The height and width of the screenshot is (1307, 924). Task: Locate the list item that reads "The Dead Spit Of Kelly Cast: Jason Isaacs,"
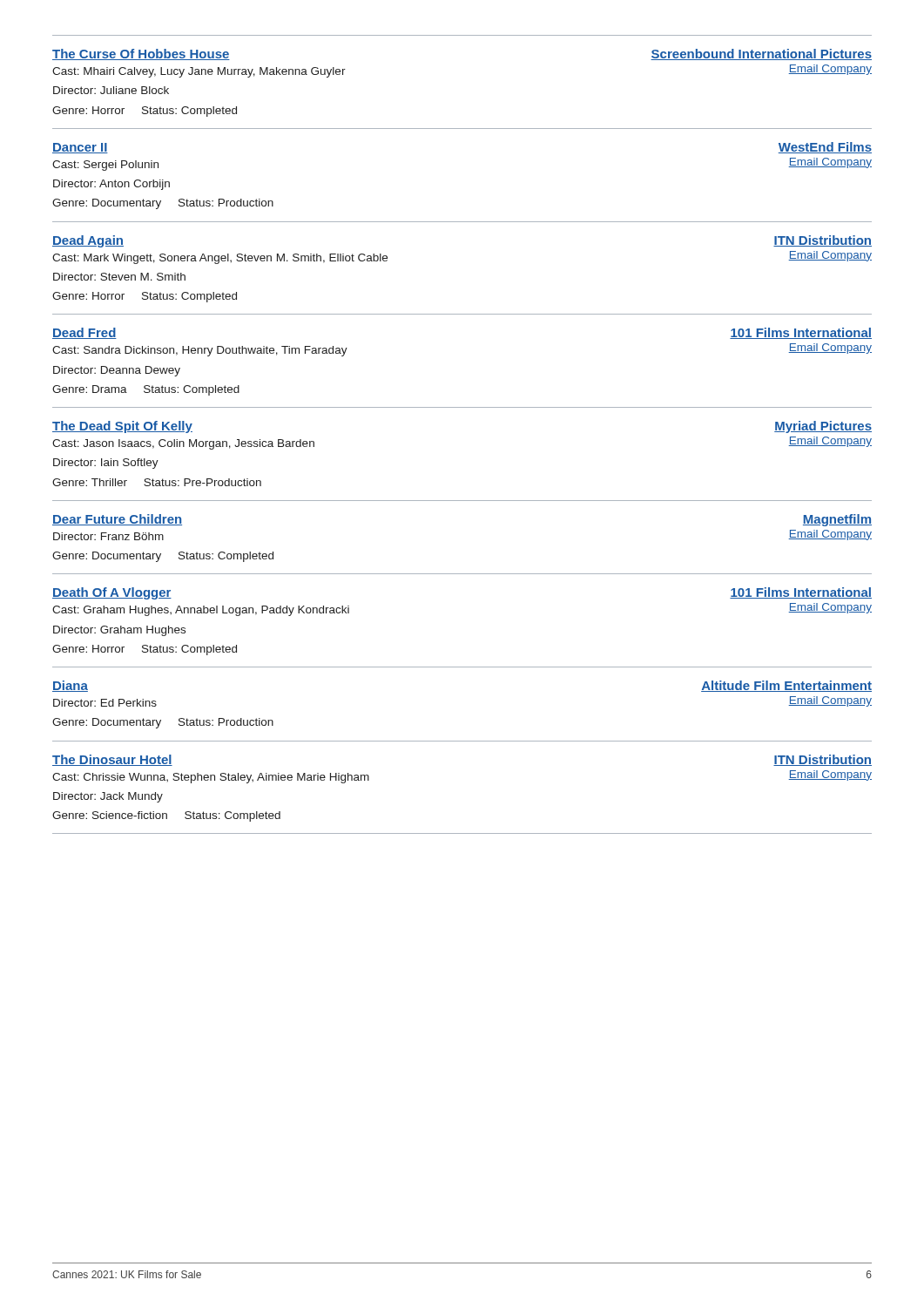155,427
